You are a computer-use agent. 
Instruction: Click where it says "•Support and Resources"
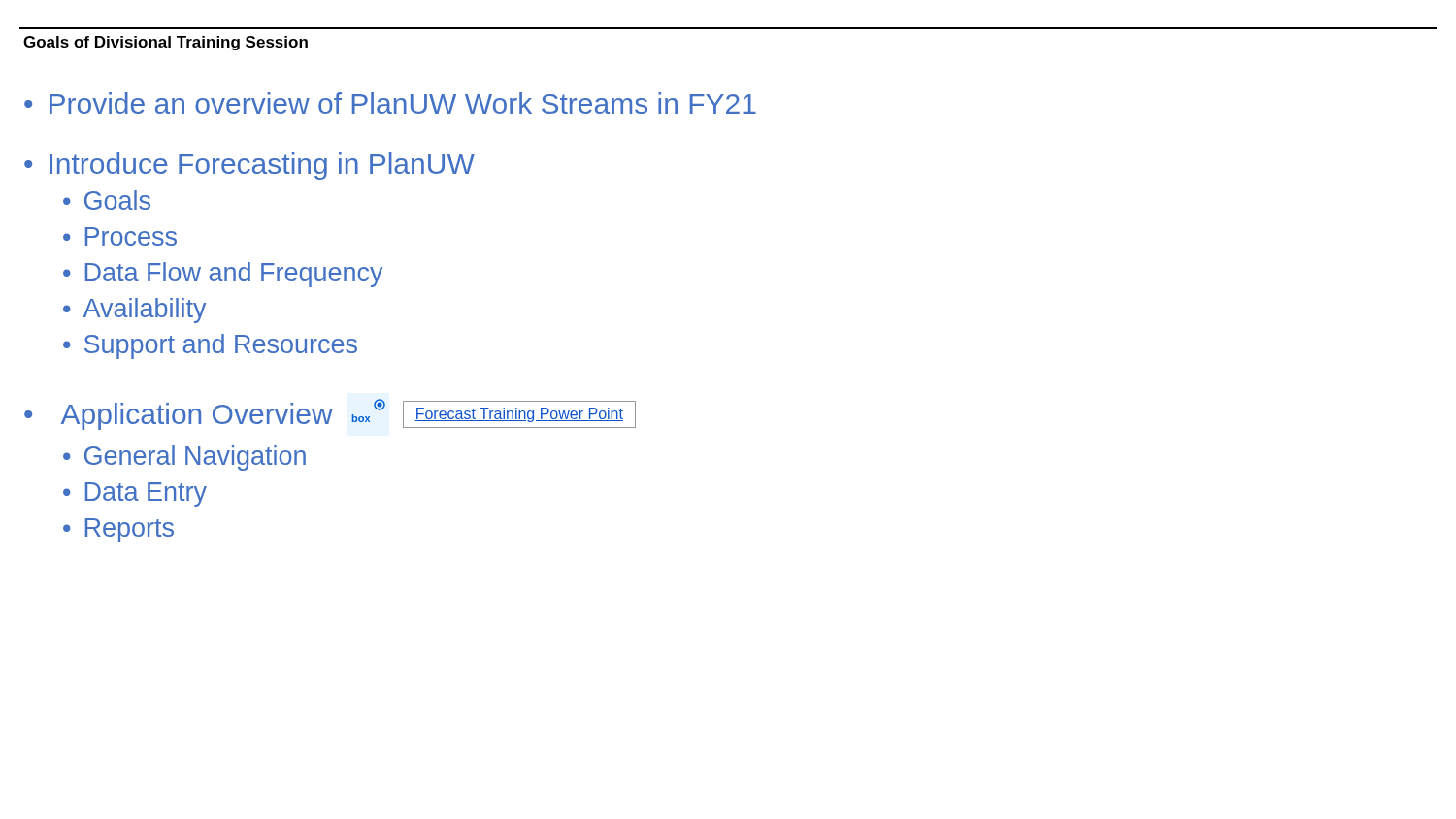(x=210, y=345)
